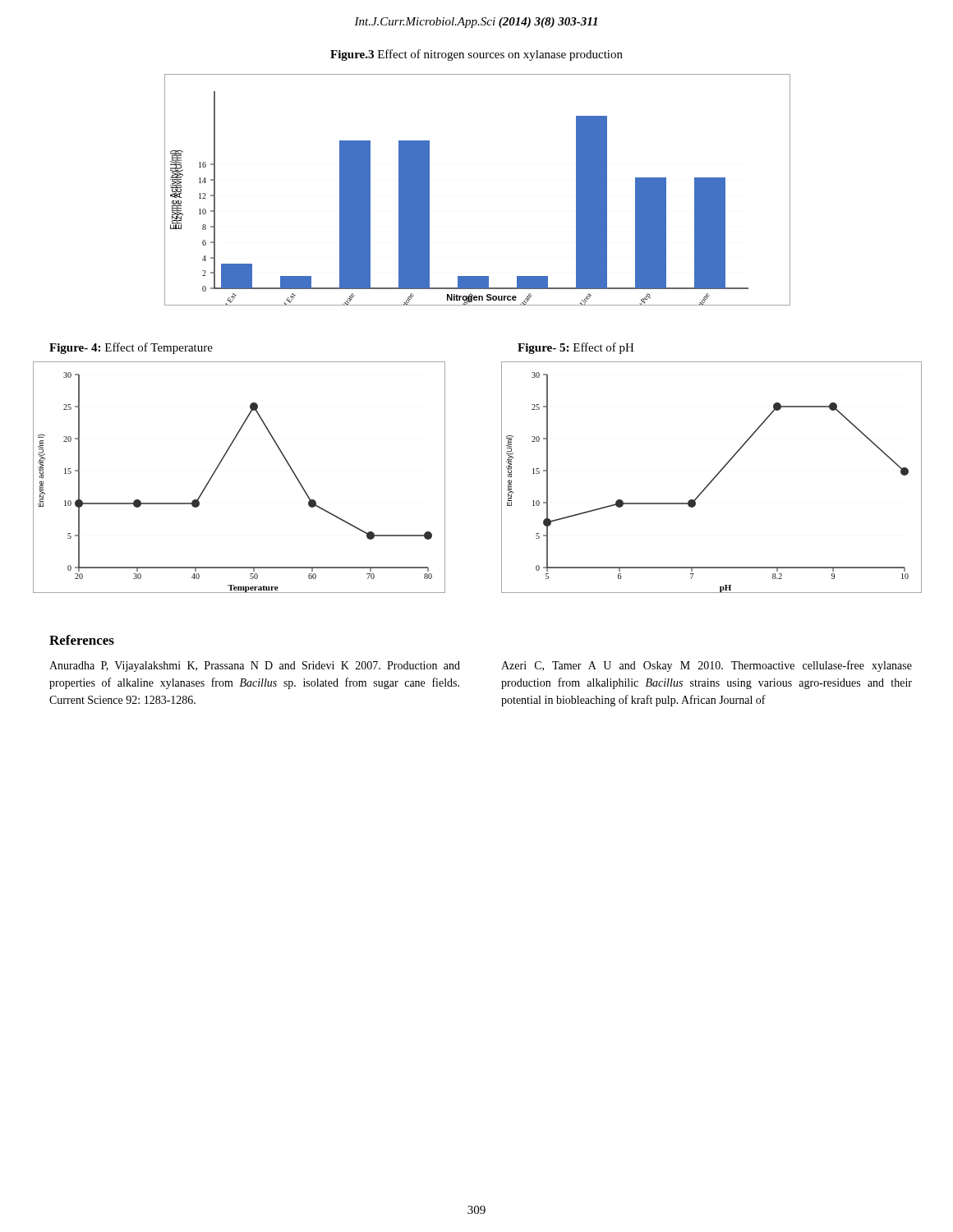Locate the bar chart
953x1232 pixels.
[x=476, y=189]
